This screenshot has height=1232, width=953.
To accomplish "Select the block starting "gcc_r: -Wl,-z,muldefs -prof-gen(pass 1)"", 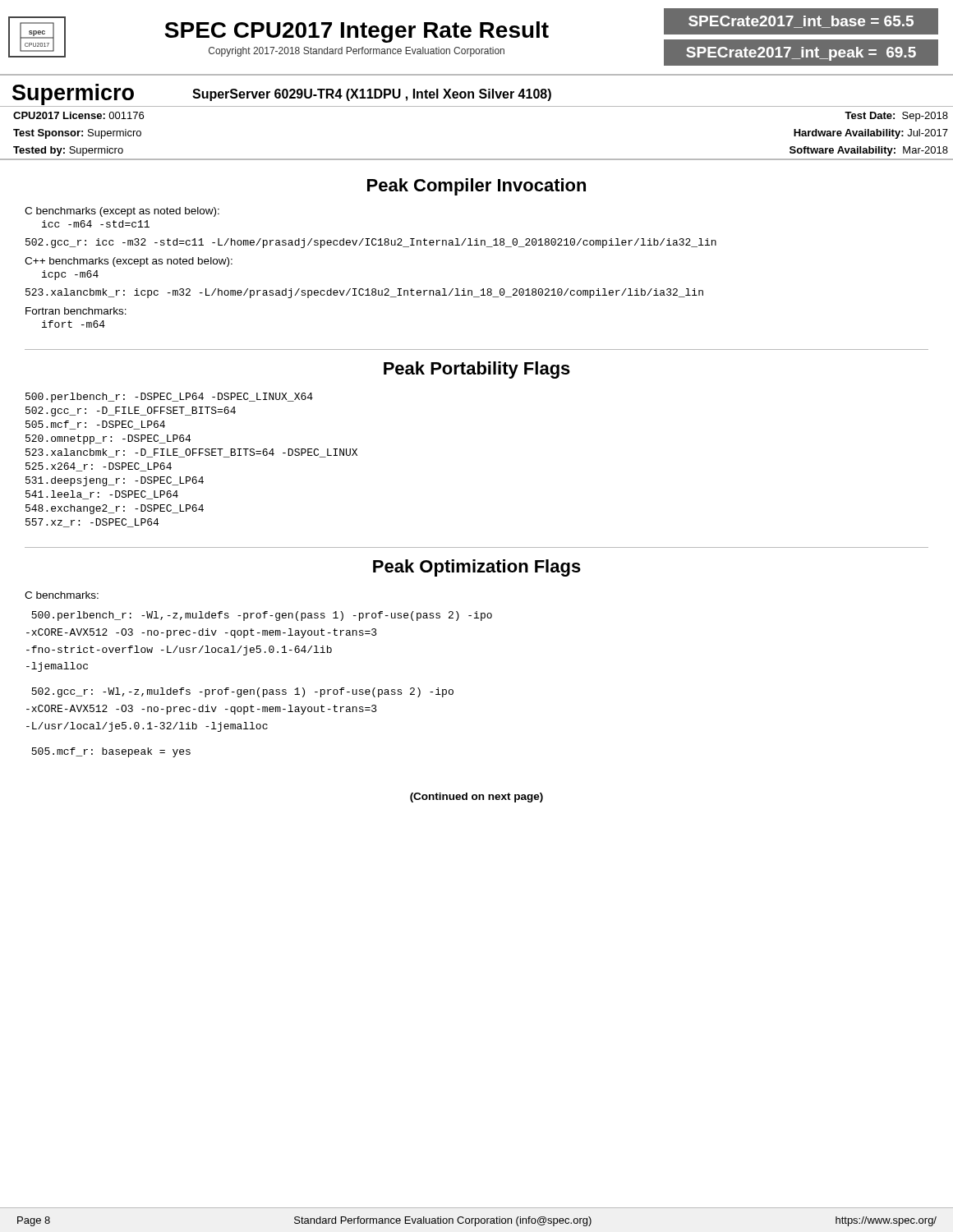I will click(x=239, y=709).
